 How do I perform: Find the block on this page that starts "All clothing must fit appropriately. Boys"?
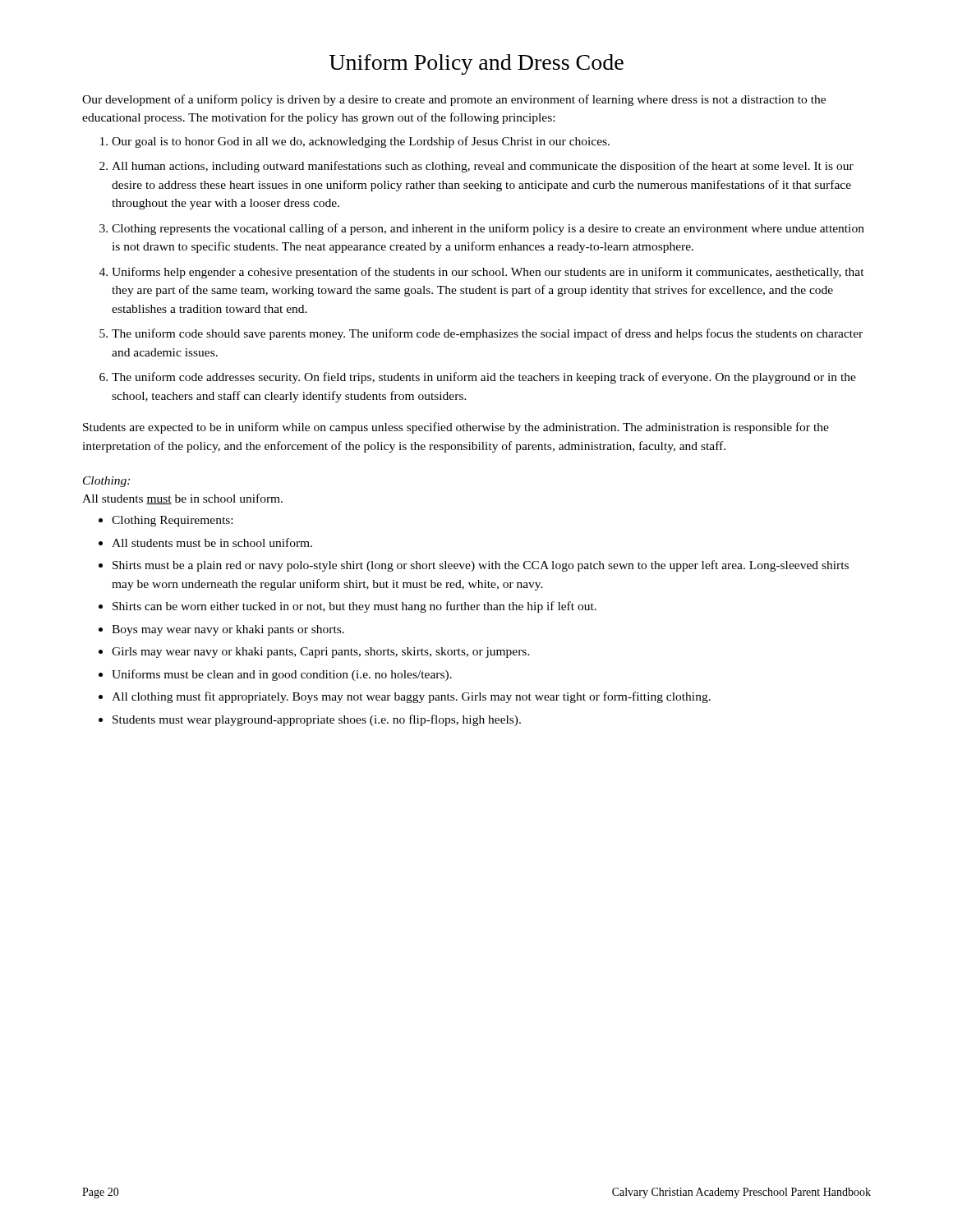click(411, 696)
